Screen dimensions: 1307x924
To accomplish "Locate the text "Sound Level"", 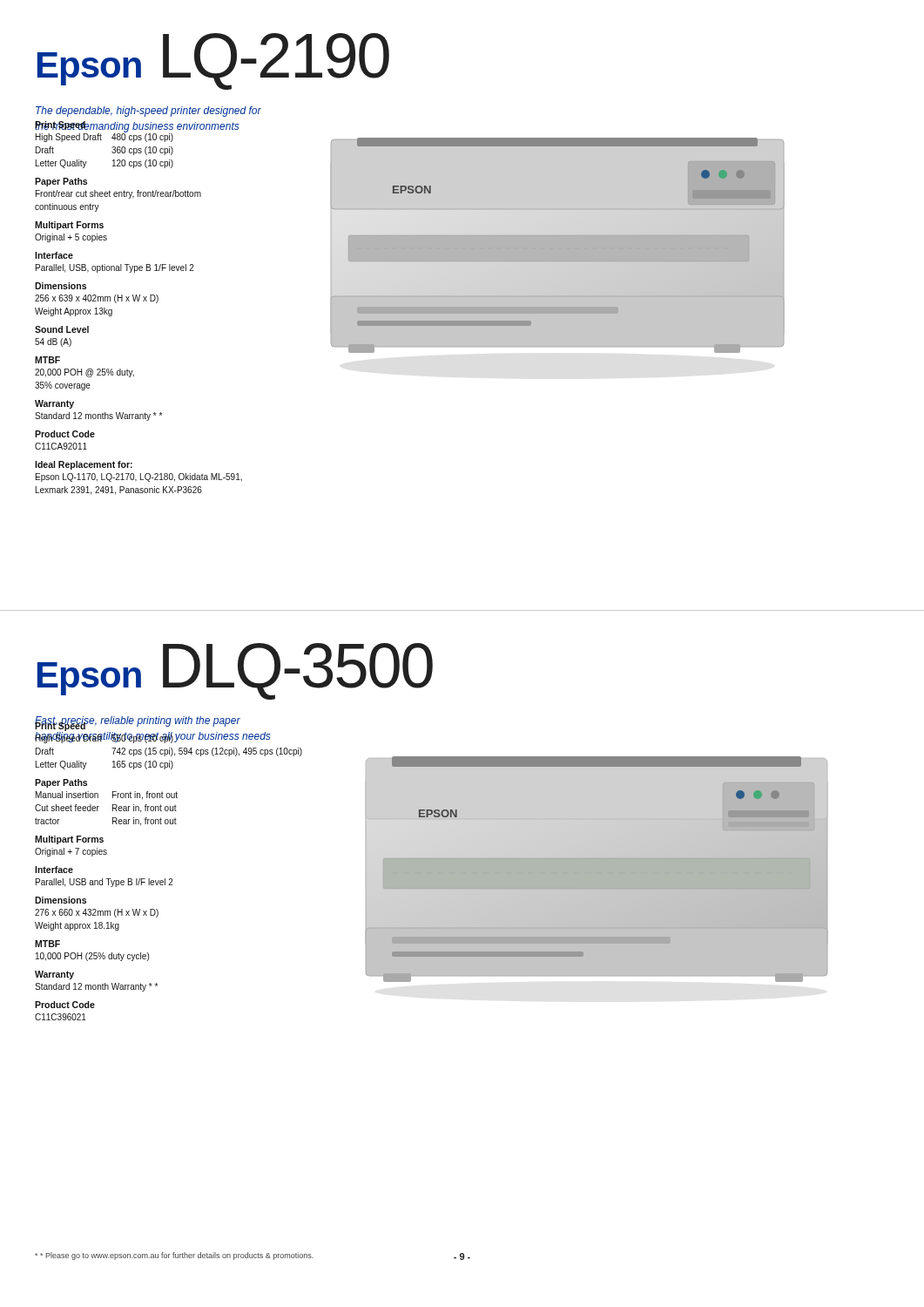I will pyautogui.click(x=57, y=329).
